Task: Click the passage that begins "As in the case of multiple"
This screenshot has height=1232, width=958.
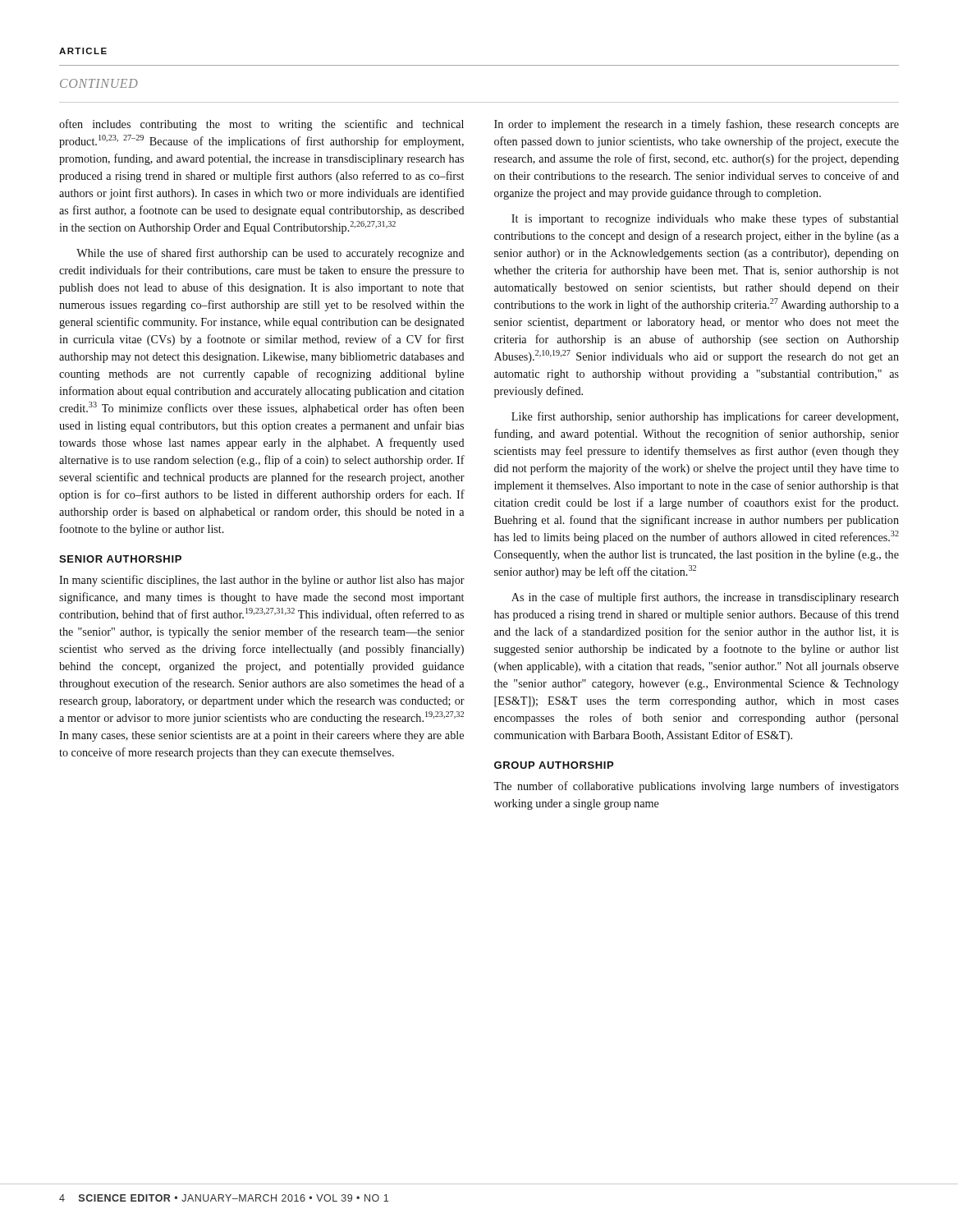Action: click(696, 667)
